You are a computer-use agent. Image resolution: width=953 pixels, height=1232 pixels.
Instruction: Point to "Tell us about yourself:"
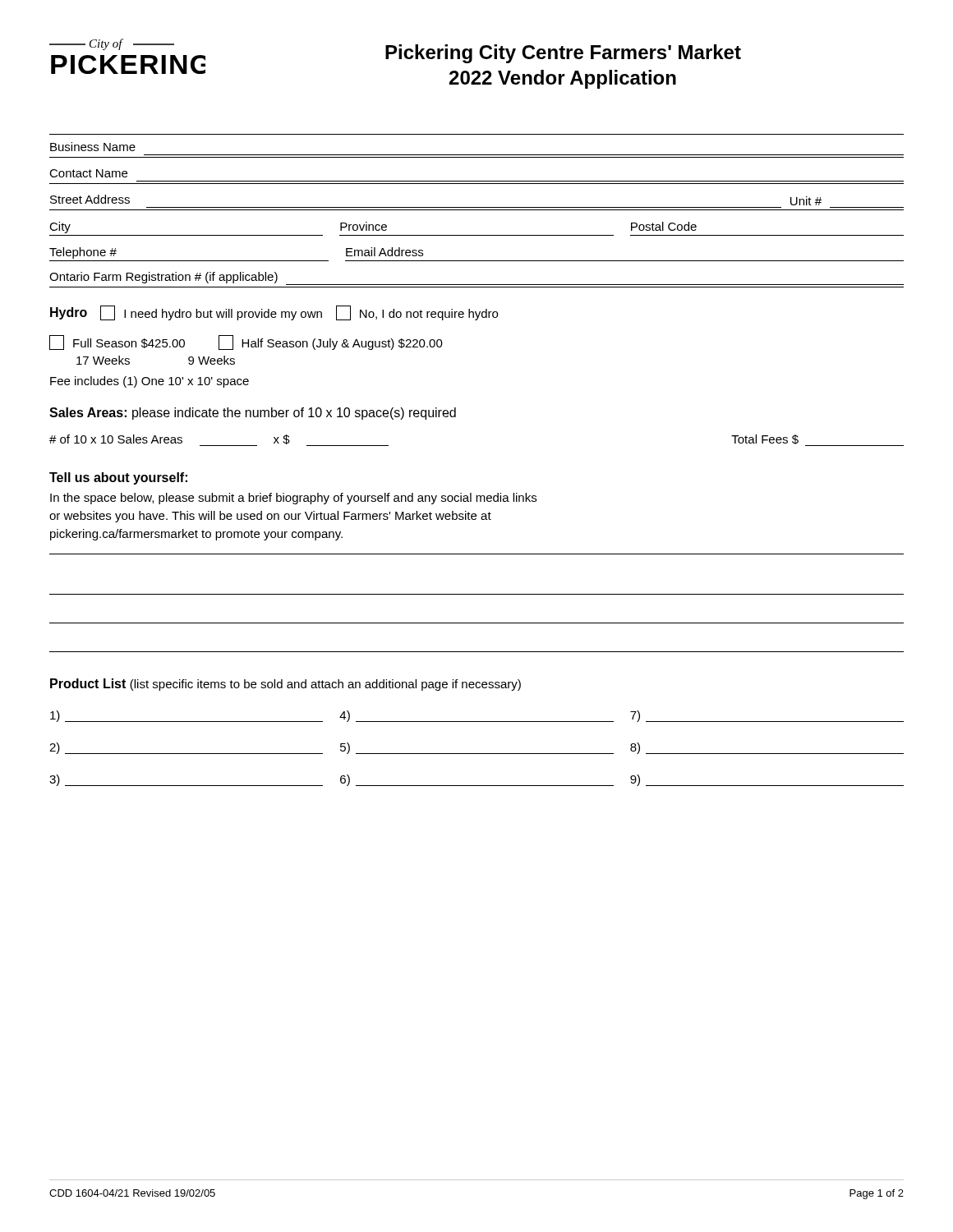[x=119, y=478]
